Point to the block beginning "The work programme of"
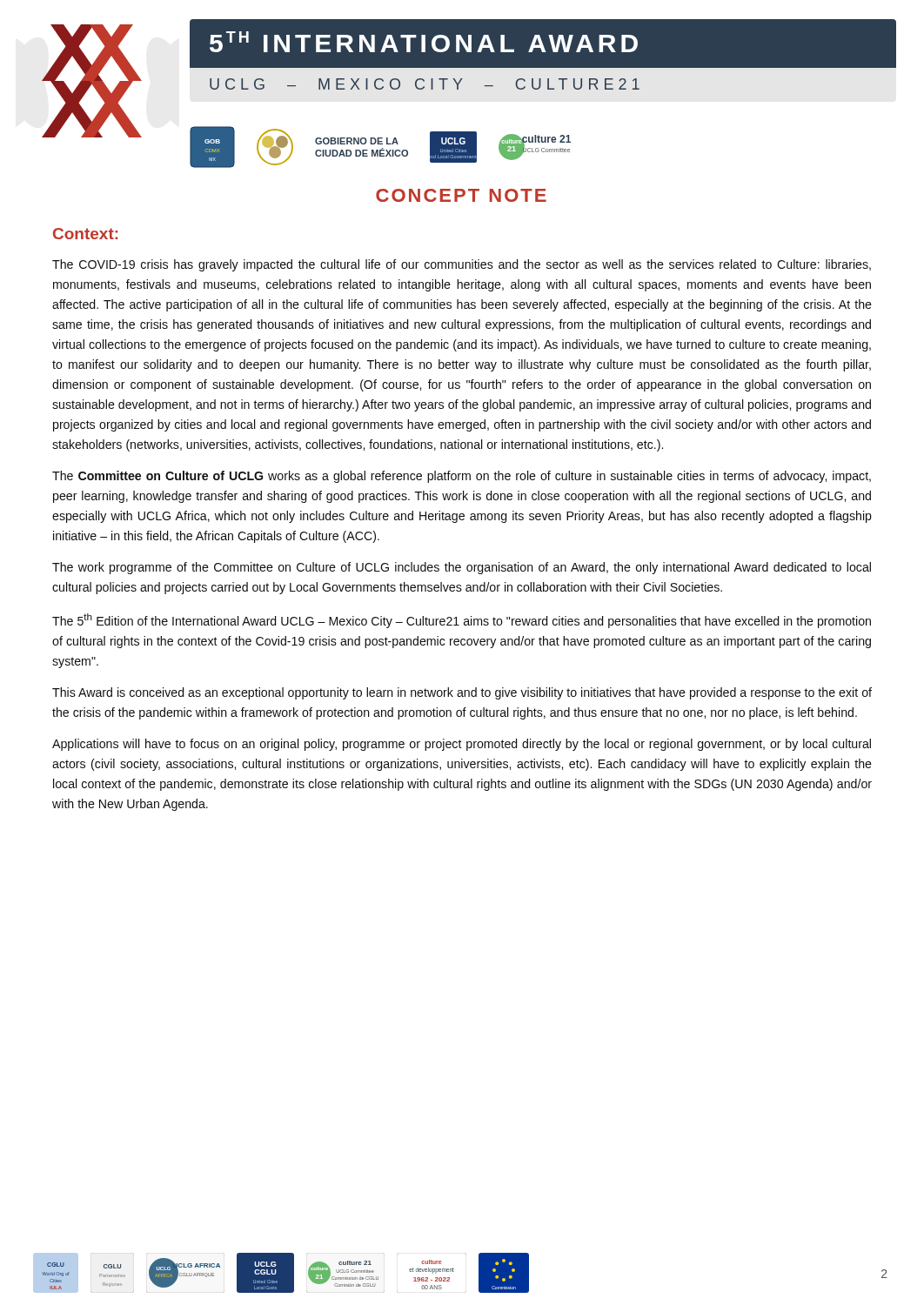Viewport: 924px width, 1305px height. [462, 578]
